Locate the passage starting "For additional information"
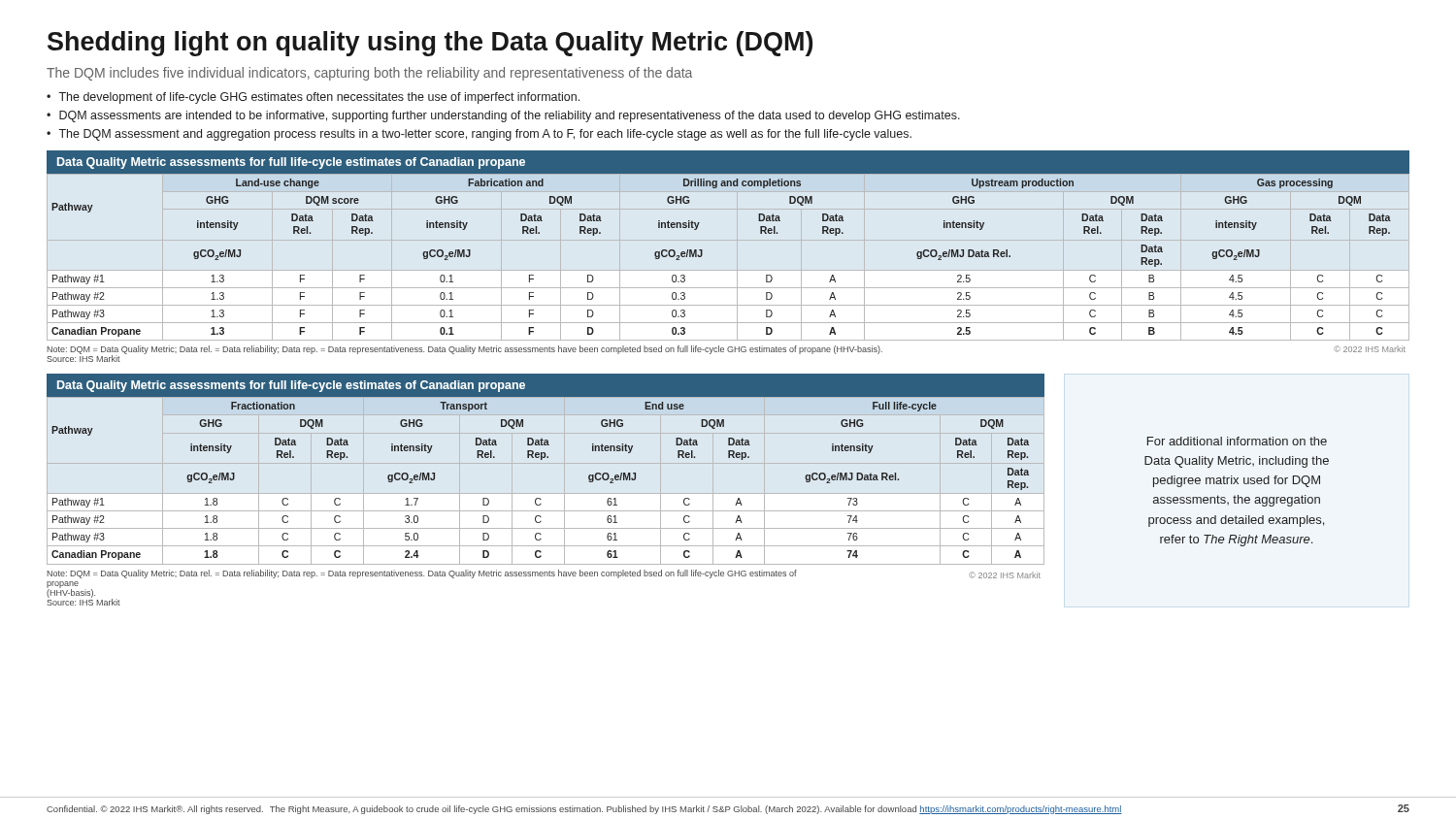 click(1237, 490)
